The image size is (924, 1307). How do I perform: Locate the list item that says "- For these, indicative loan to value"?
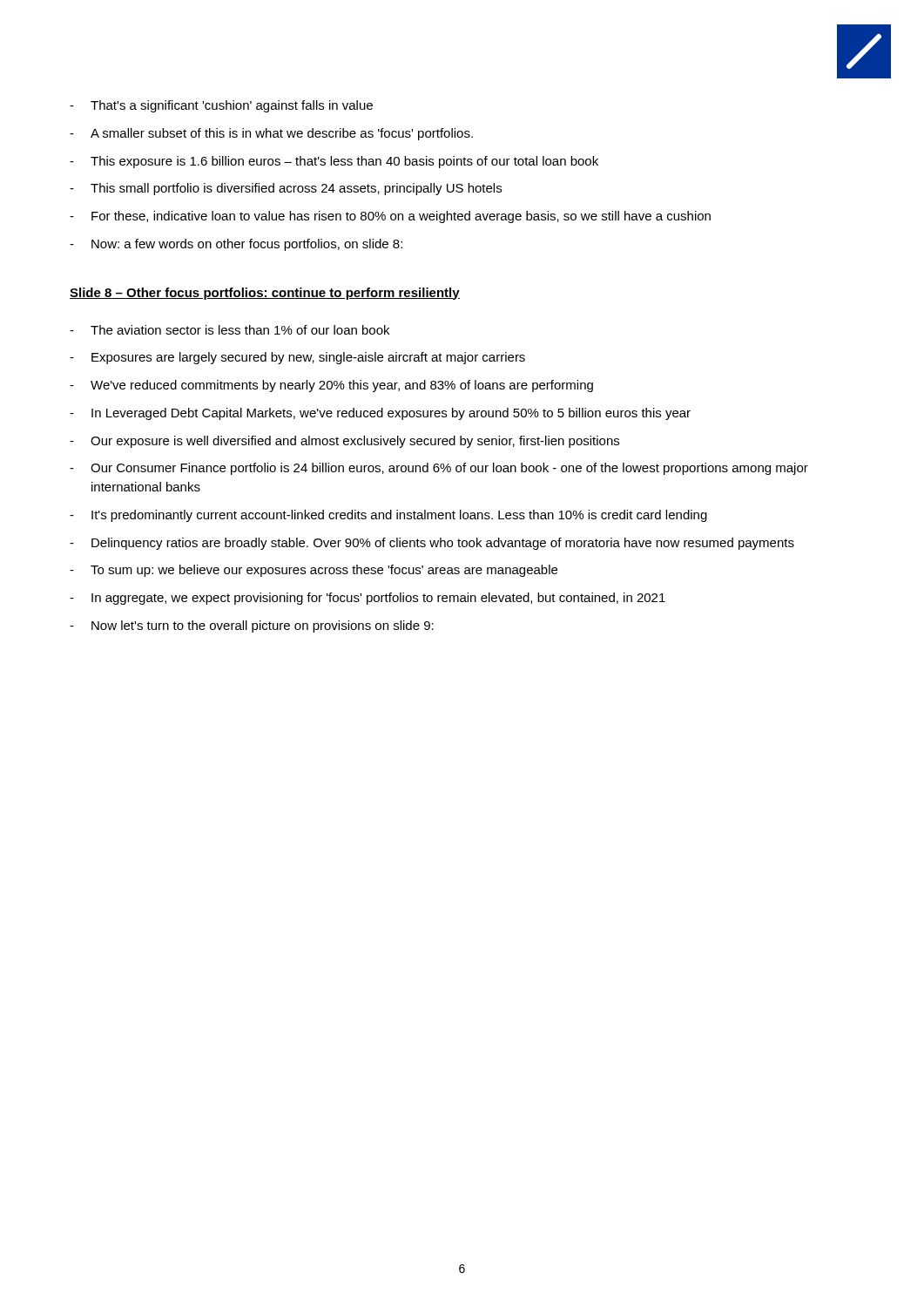(462, 216)
